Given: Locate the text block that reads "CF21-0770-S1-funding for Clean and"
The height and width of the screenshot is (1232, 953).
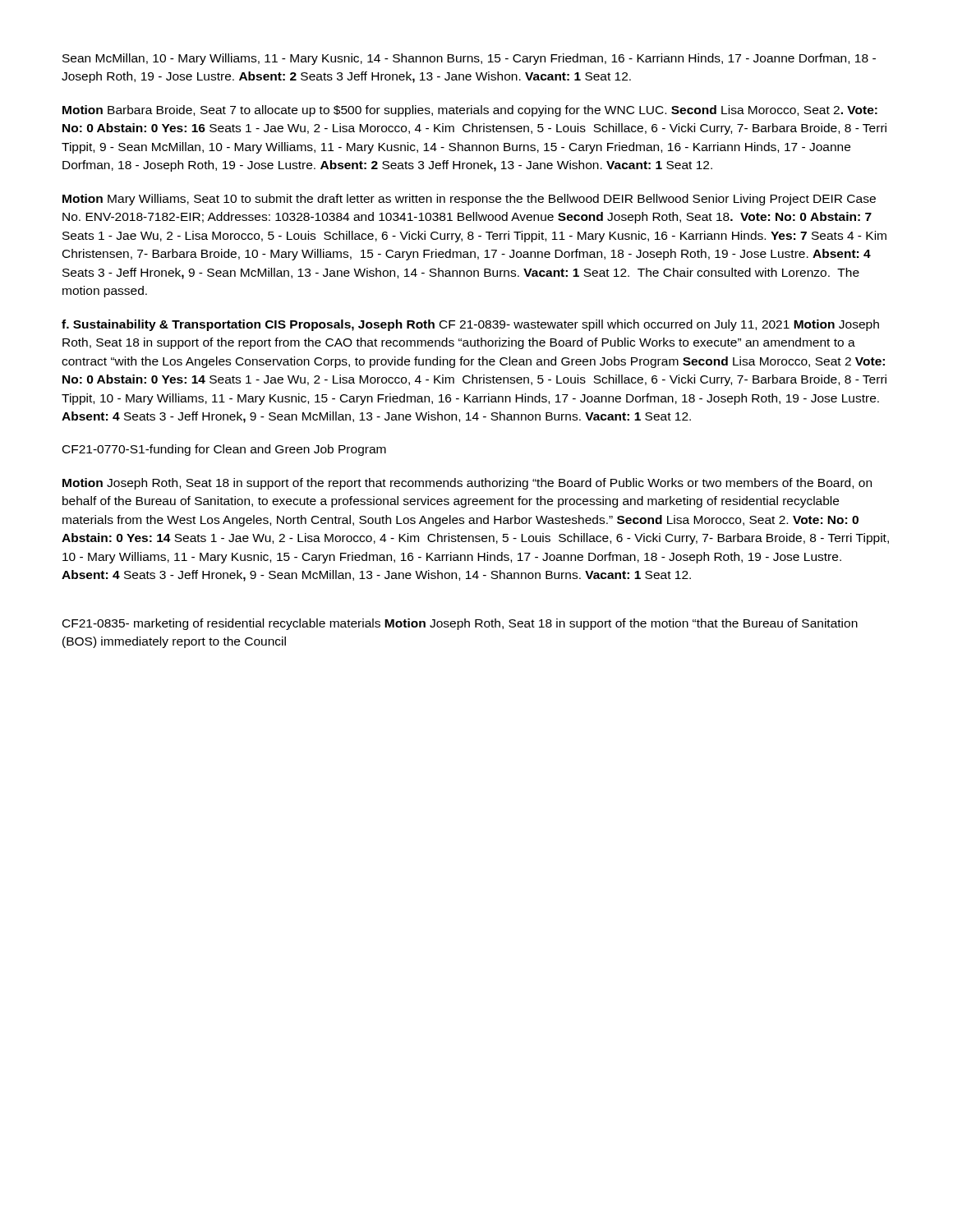Looking at the screenshot, I should click(224, 449).
